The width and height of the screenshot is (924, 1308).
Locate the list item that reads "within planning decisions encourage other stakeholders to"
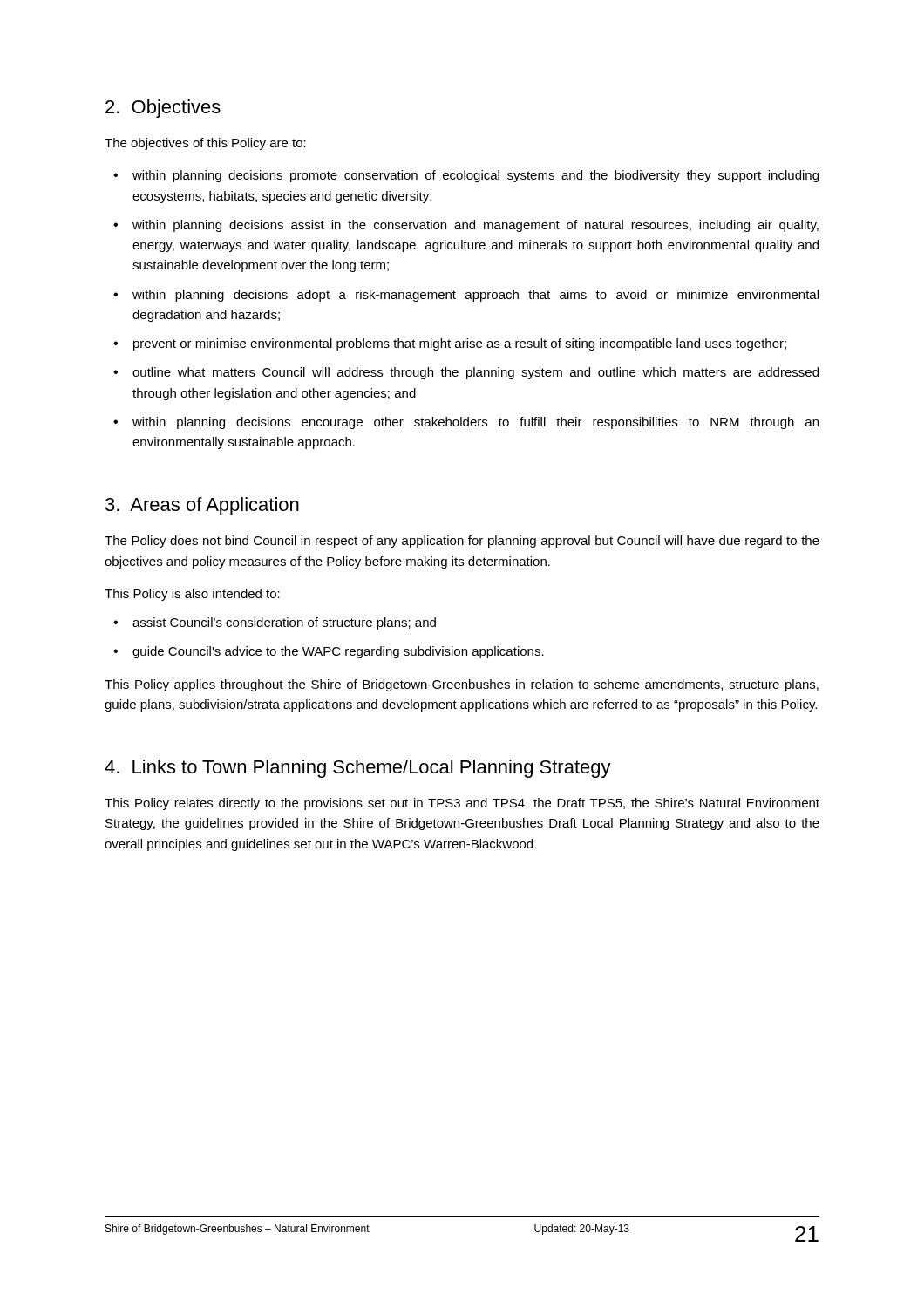click(x=476, y=432)
